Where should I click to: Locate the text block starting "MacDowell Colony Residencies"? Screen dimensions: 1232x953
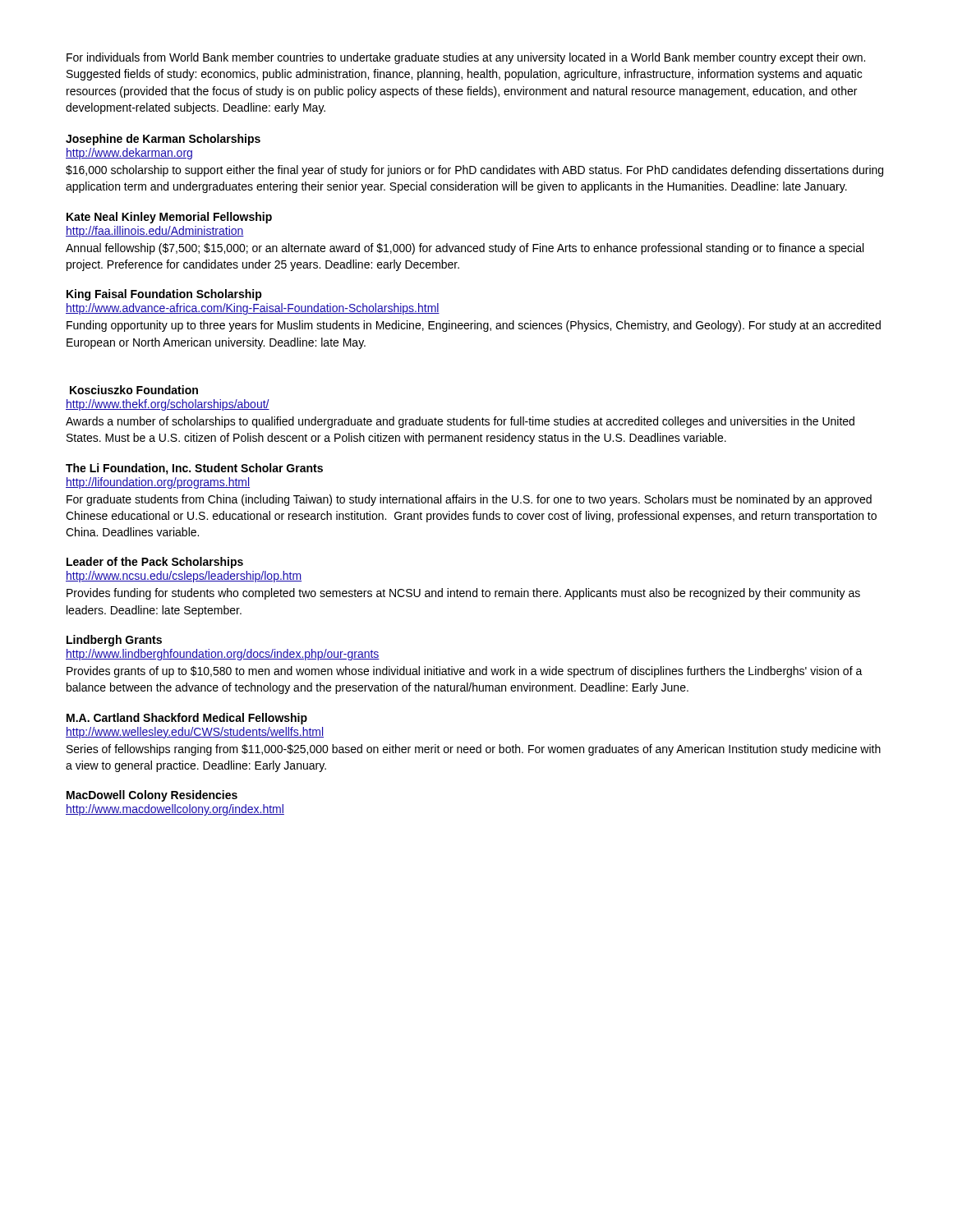pyautogui.click(x=152, y=796)
